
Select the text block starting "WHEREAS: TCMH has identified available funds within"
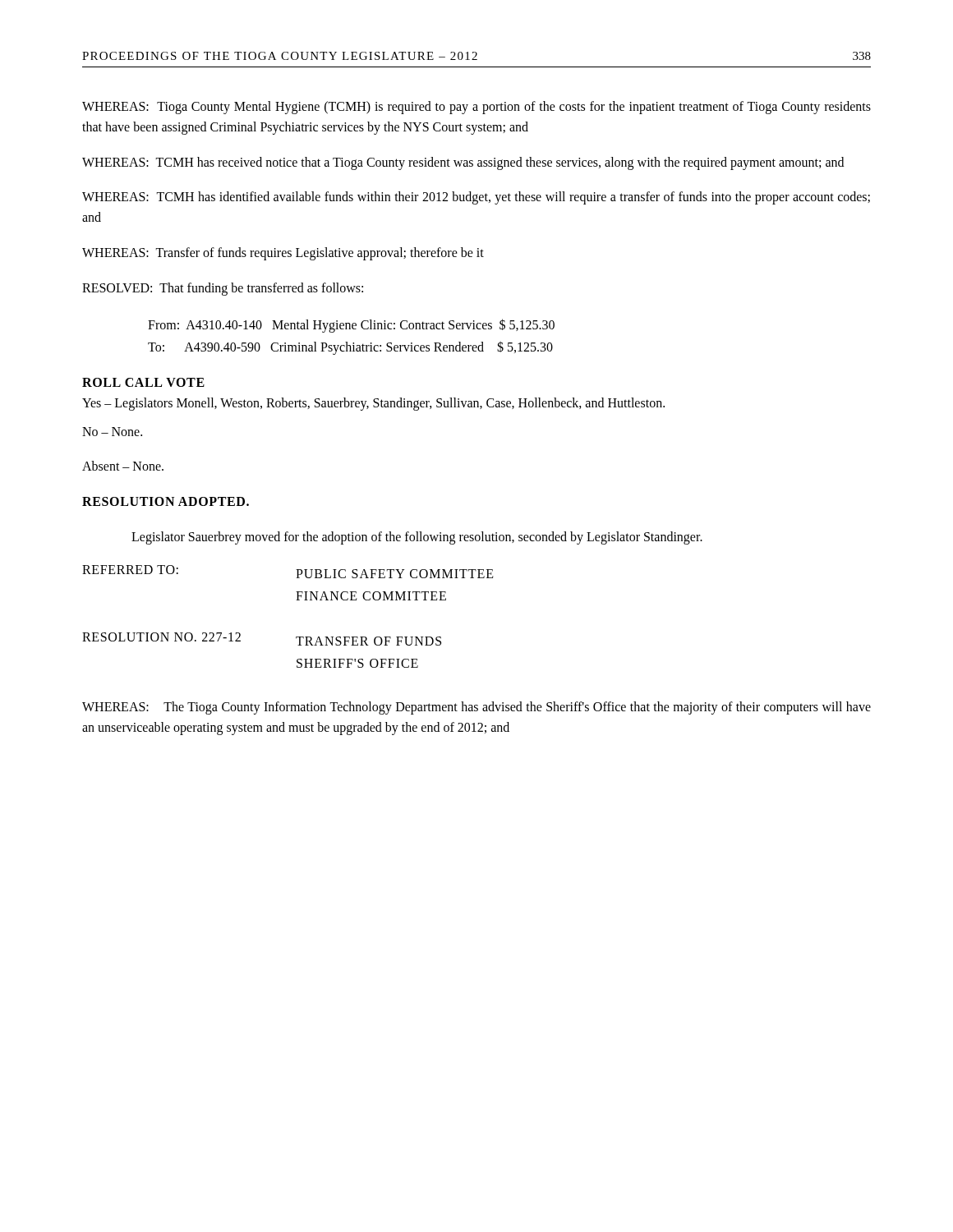pos(476,207)
